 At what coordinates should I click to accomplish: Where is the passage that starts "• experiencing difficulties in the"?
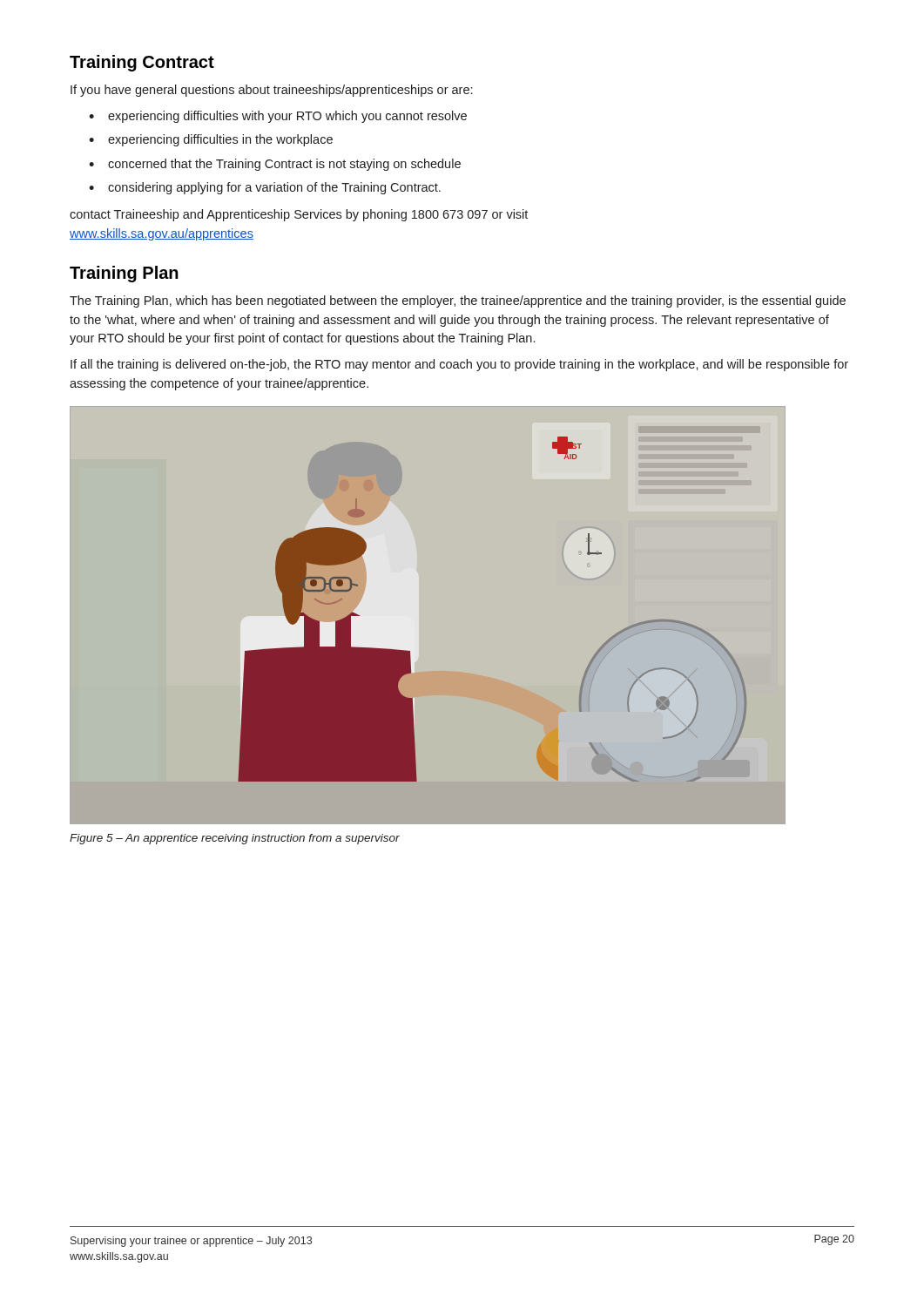[209, 141]
